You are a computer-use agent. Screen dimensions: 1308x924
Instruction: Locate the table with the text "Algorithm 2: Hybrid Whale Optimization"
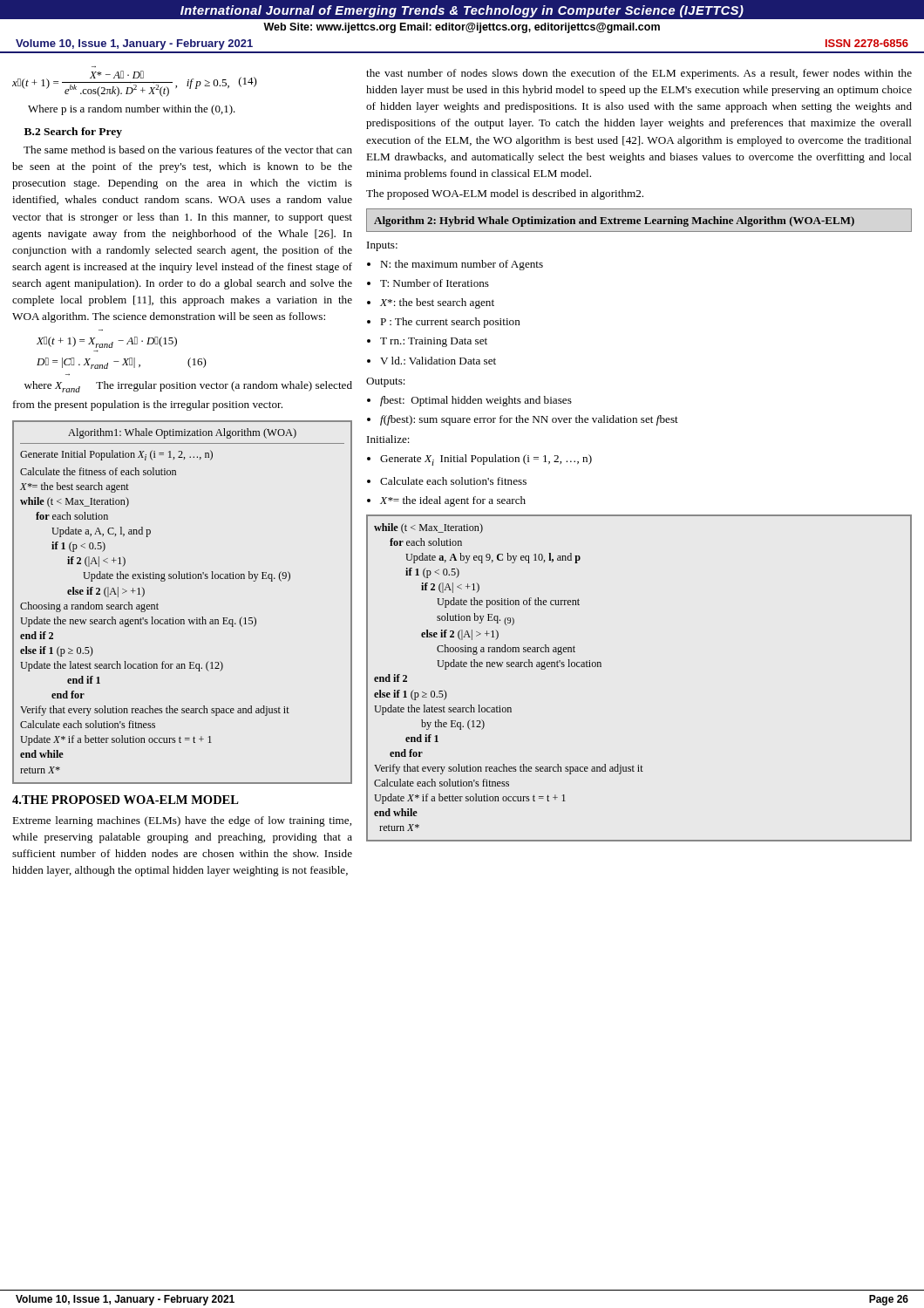coord(639,220)
